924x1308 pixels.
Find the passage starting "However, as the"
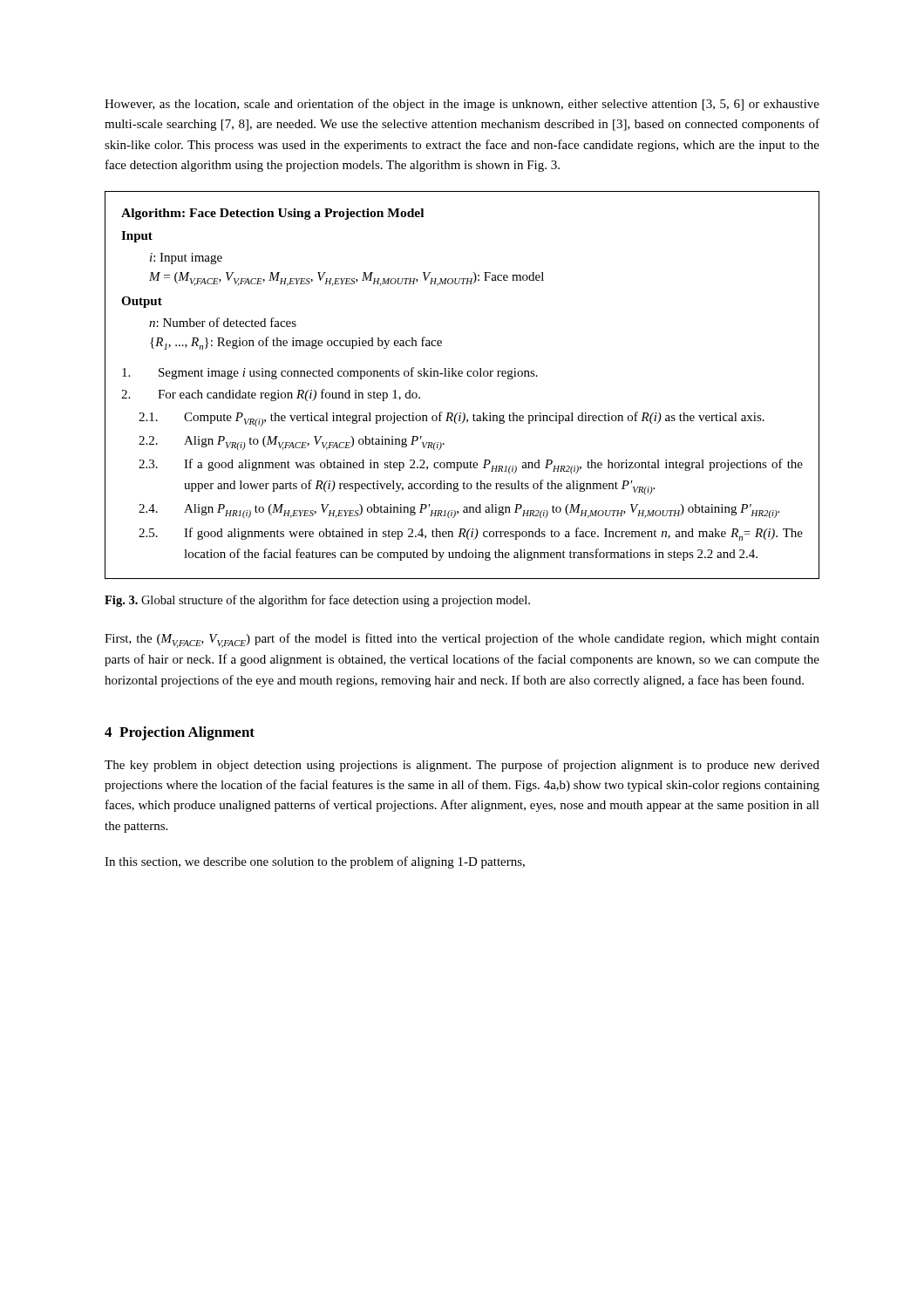click(x=462, y=134)
